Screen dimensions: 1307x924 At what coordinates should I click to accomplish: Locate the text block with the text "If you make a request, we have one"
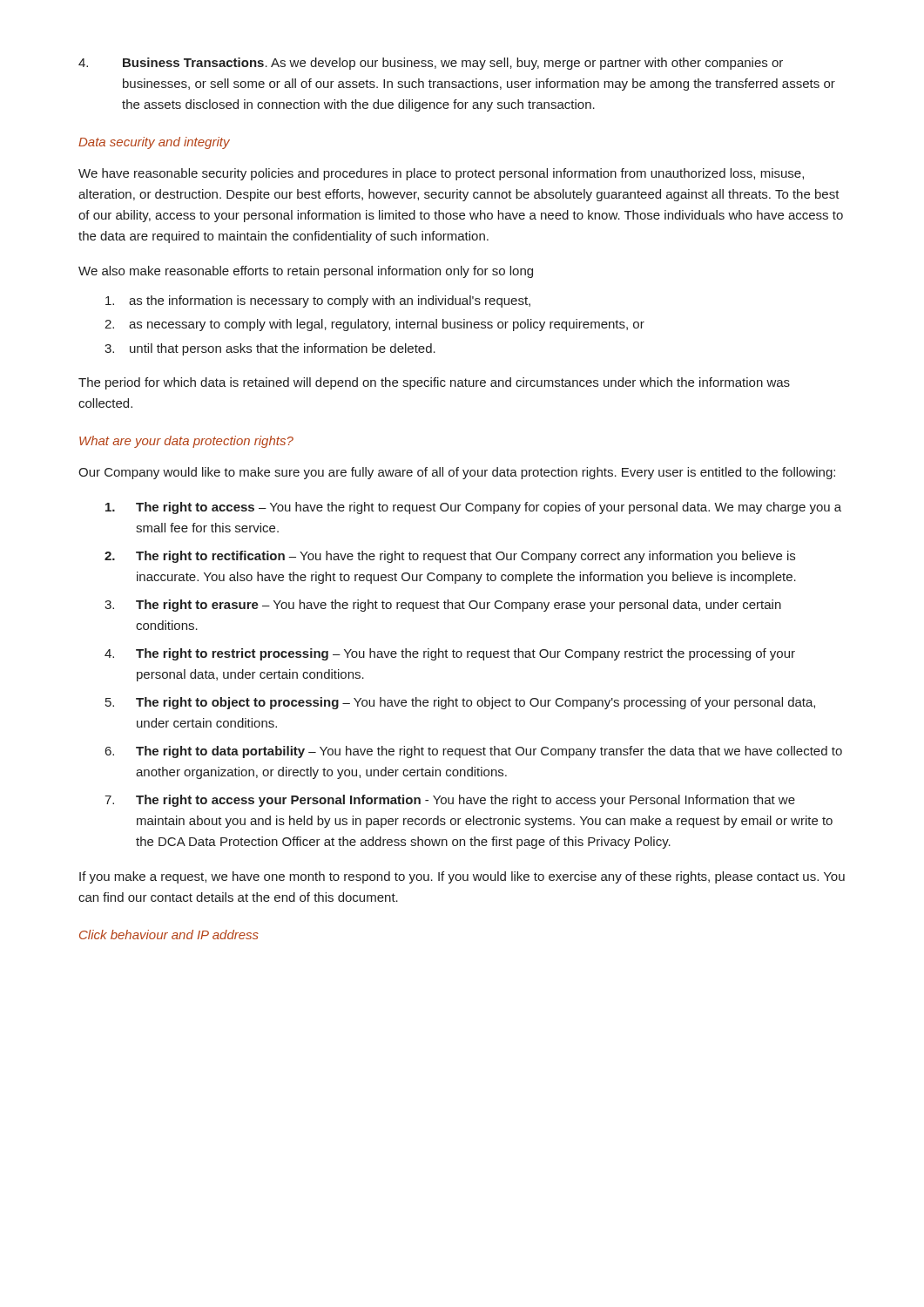pos(462,886)
